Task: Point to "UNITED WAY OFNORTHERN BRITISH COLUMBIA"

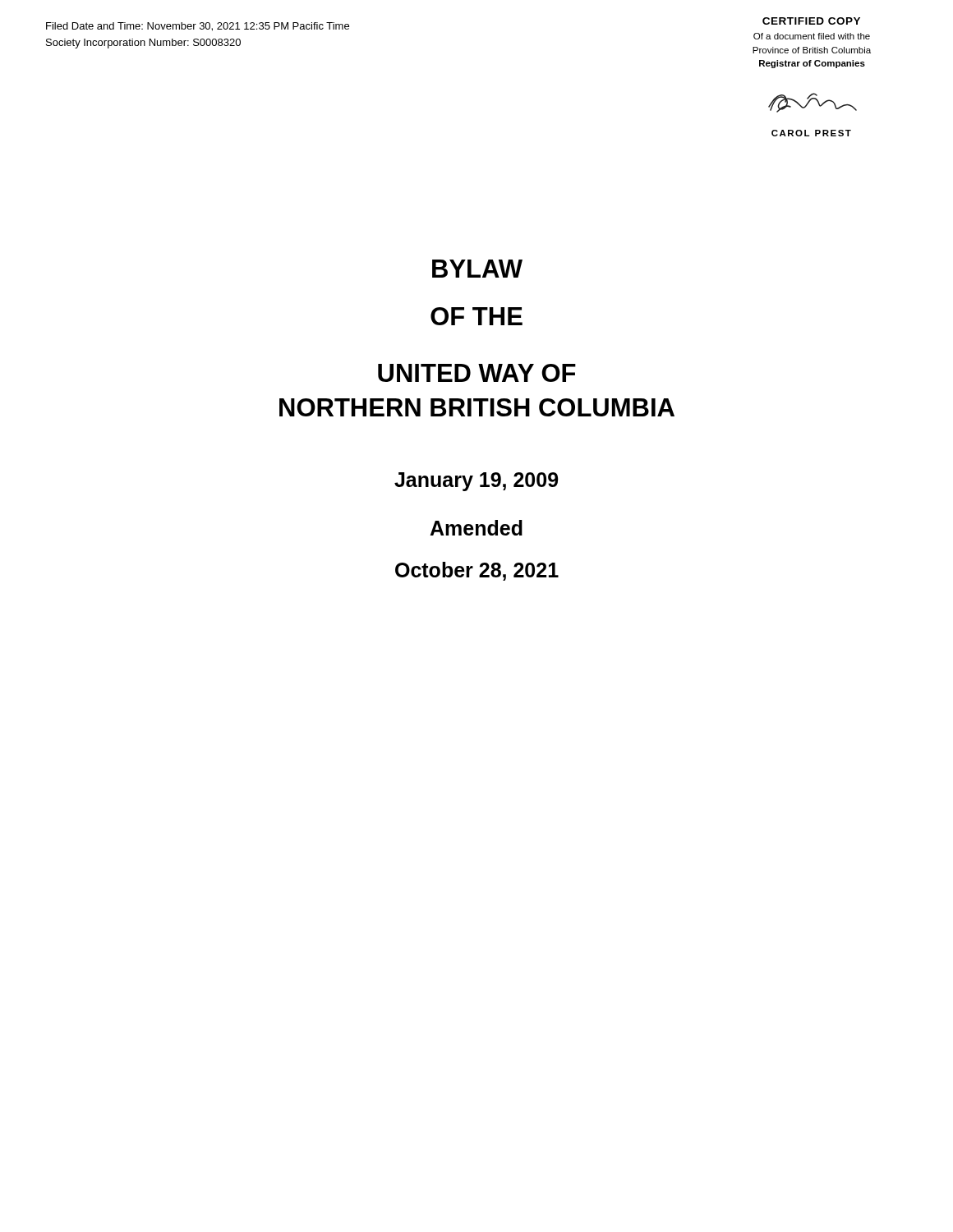Action: pos(476,390)
